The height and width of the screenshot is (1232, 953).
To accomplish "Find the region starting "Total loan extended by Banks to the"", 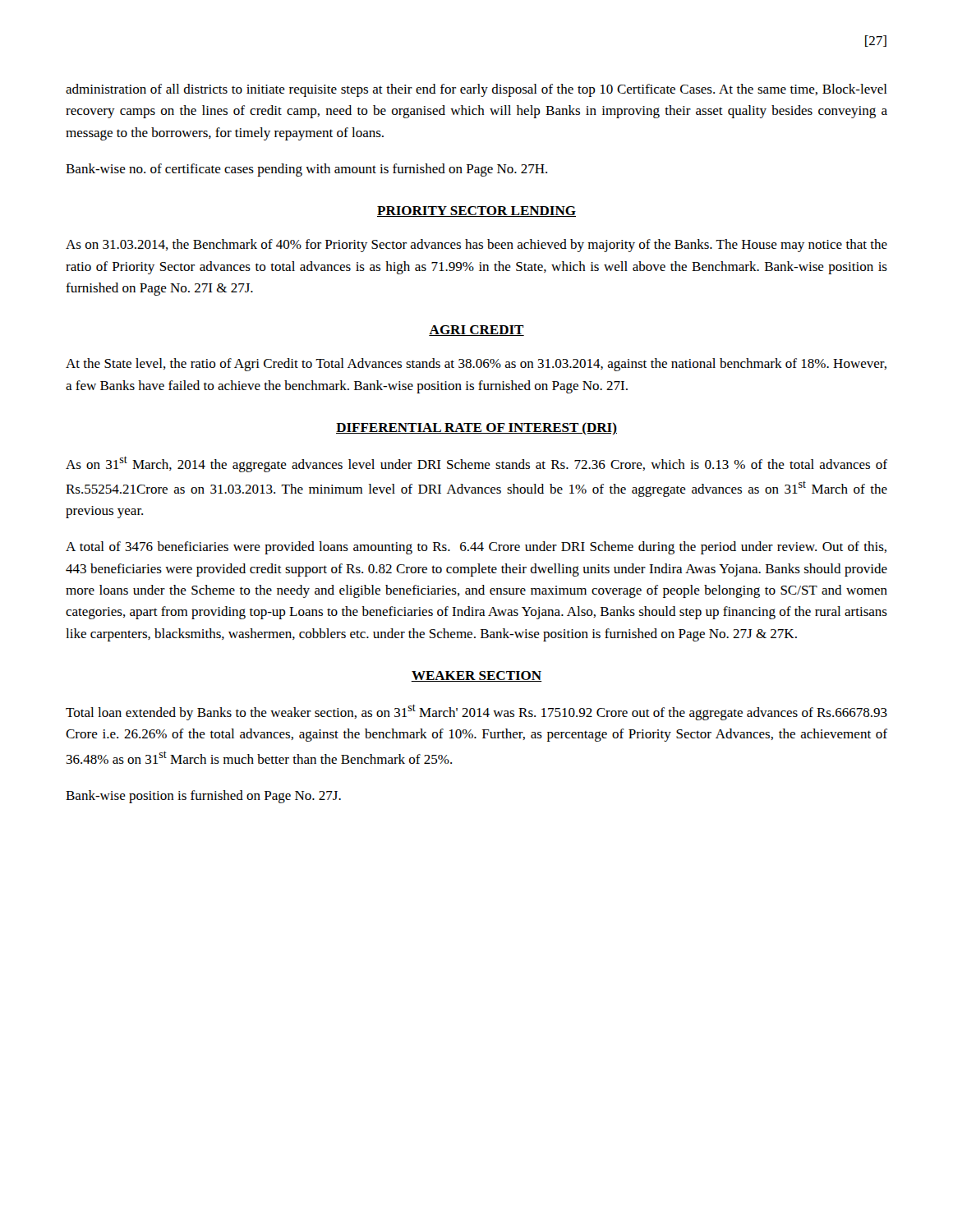I will pos(476,735).
